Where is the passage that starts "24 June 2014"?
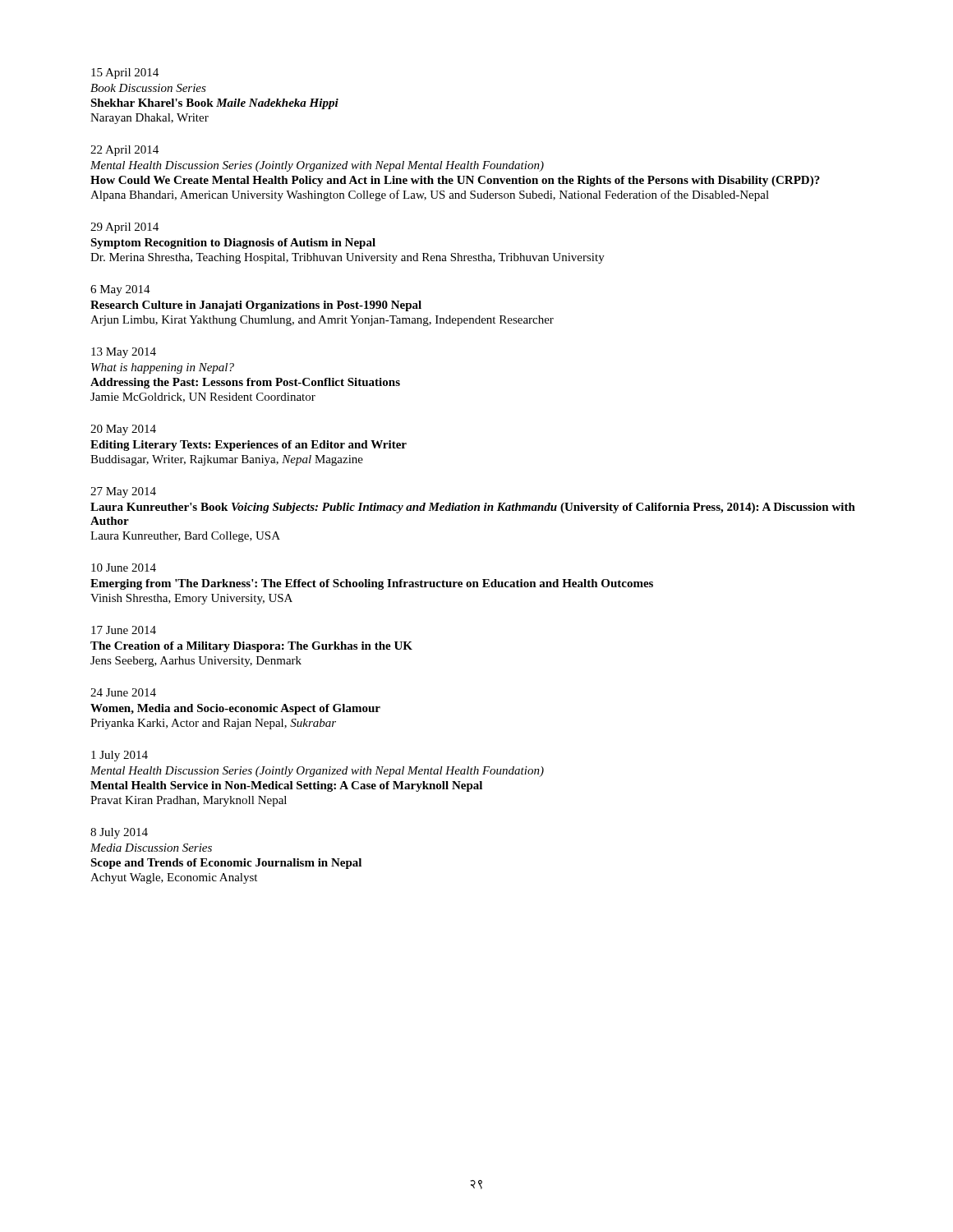953x1232 pixels. coord(123,692)
